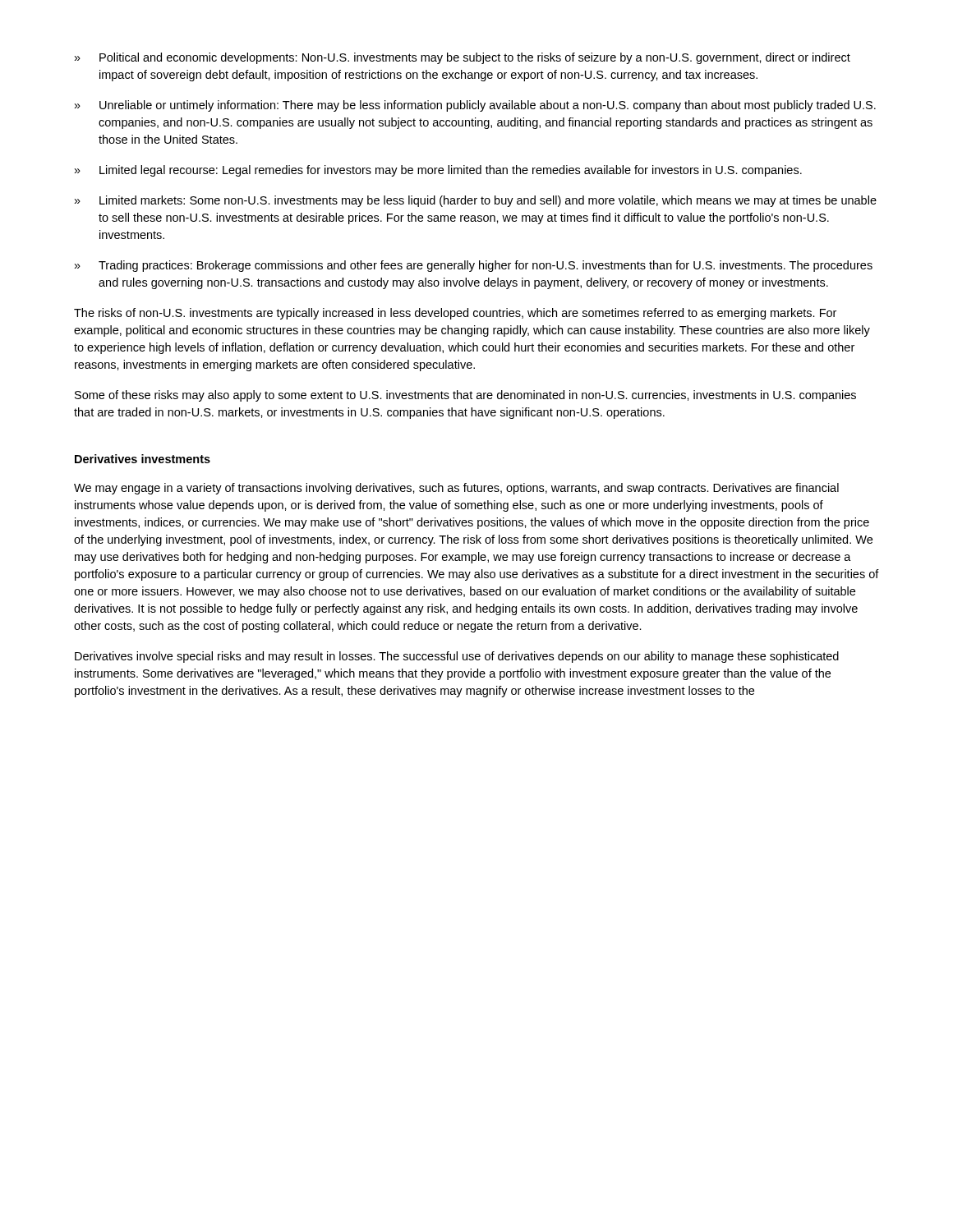Select the text starting "» Trading practices: Brokerage commissions and other"
Image resolution: width=953 pixels, height=1232 pixels.
pos(476,274)
